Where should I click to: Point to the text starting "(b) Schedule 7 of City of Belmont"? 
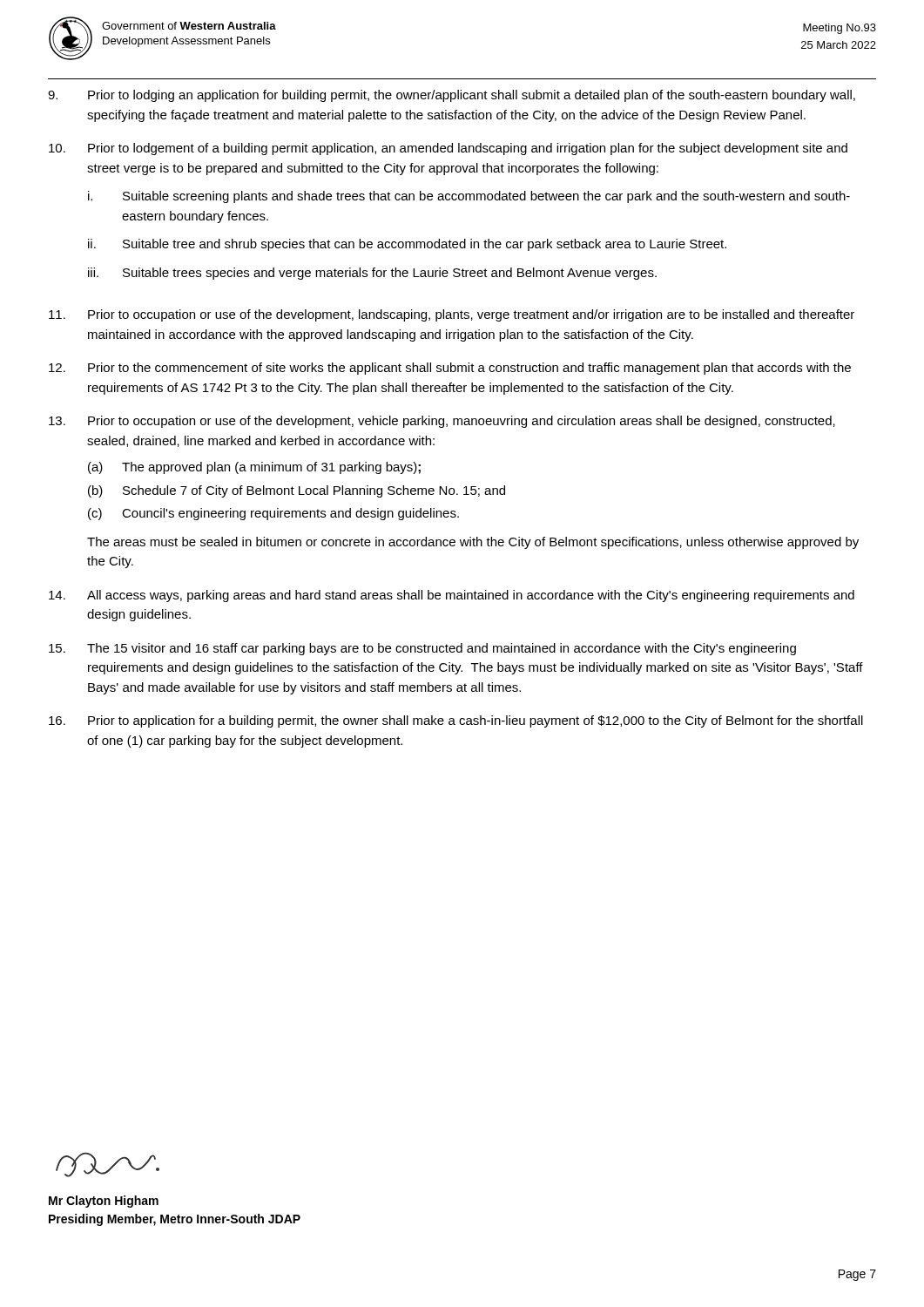pos(482,490)
